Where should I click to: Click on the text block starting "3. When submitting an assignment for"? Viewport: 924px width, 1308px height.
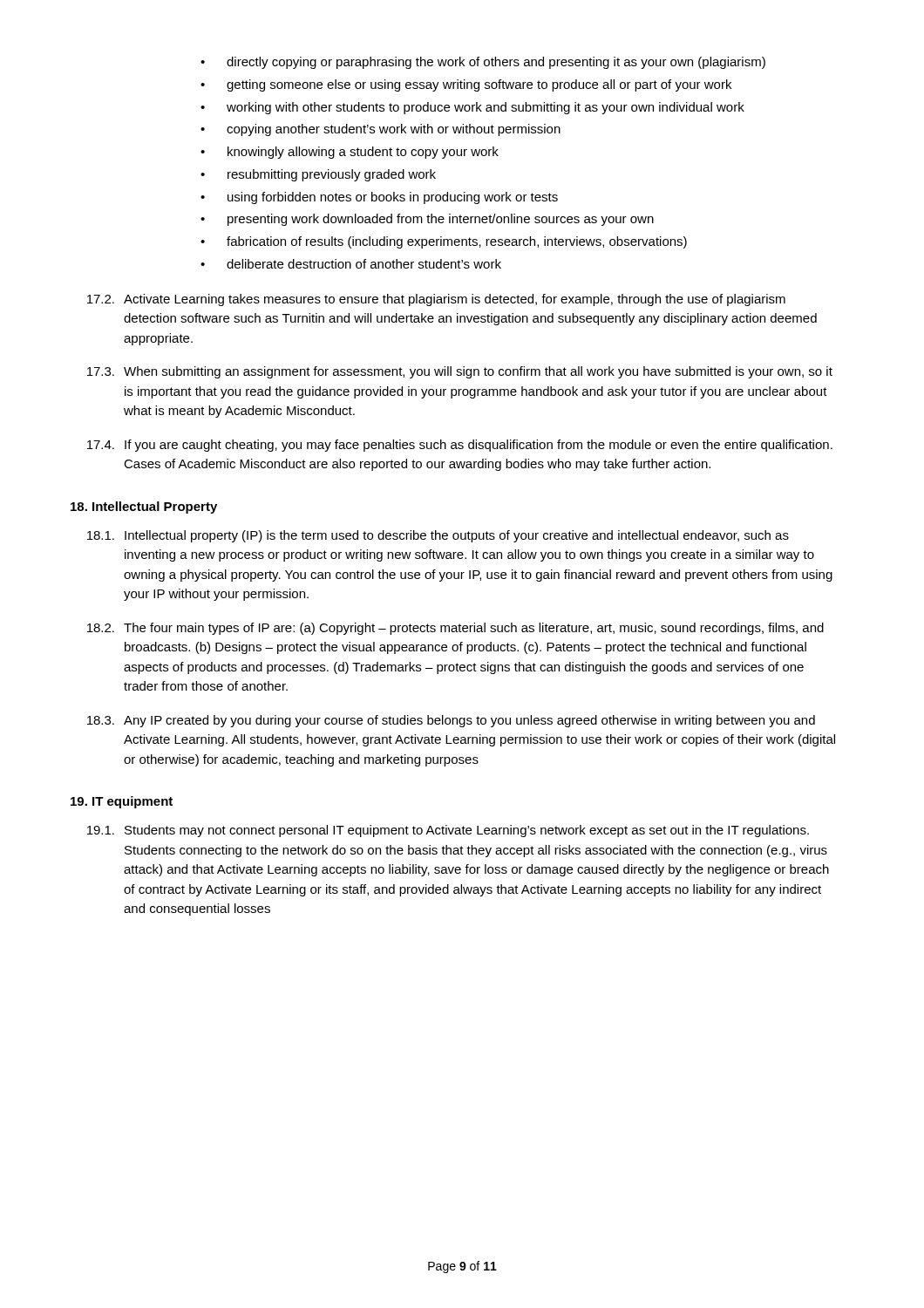click(453, 391)
